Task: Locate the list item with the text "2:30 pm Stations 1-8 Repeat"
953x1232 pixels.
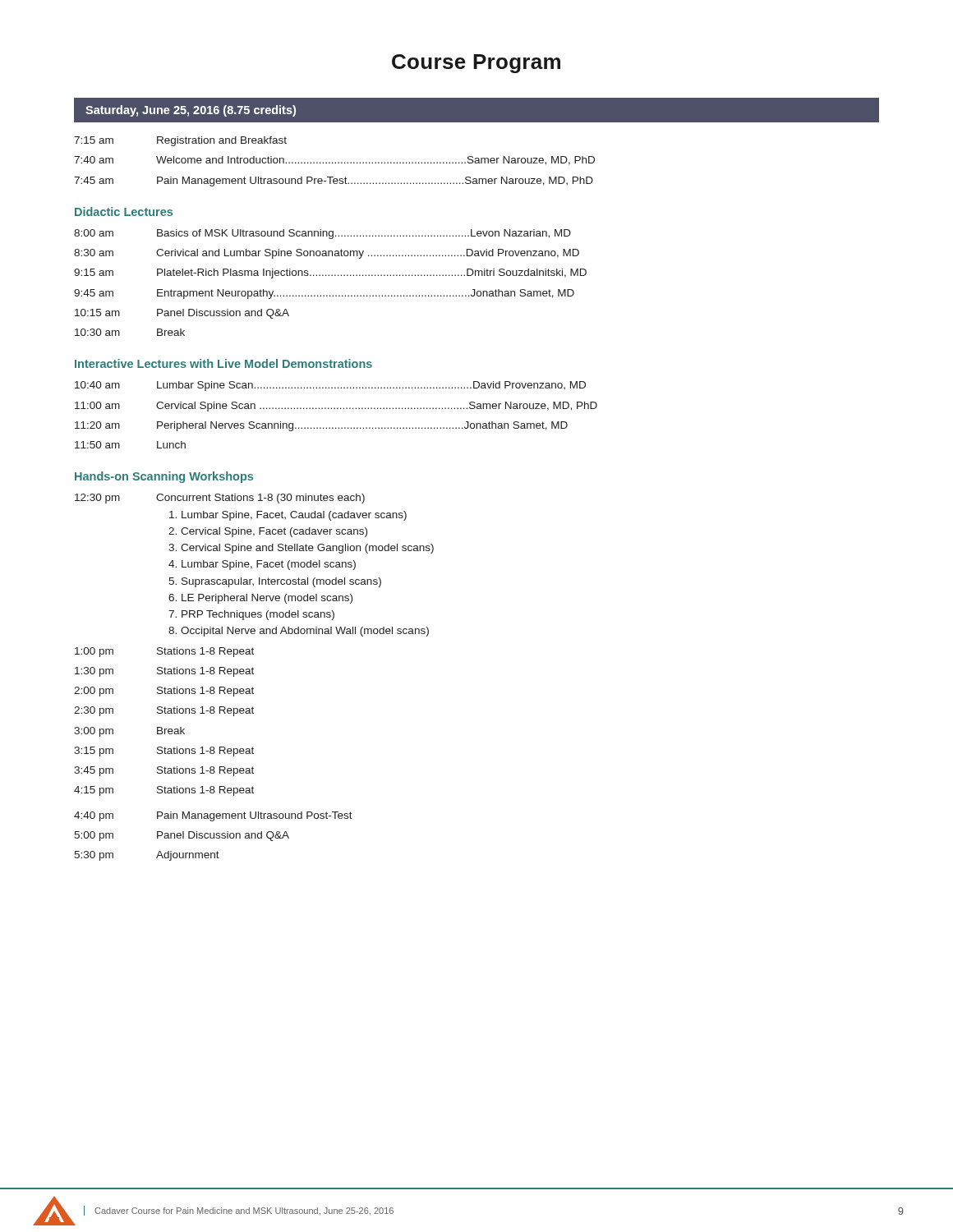Action: coord(164,711)
